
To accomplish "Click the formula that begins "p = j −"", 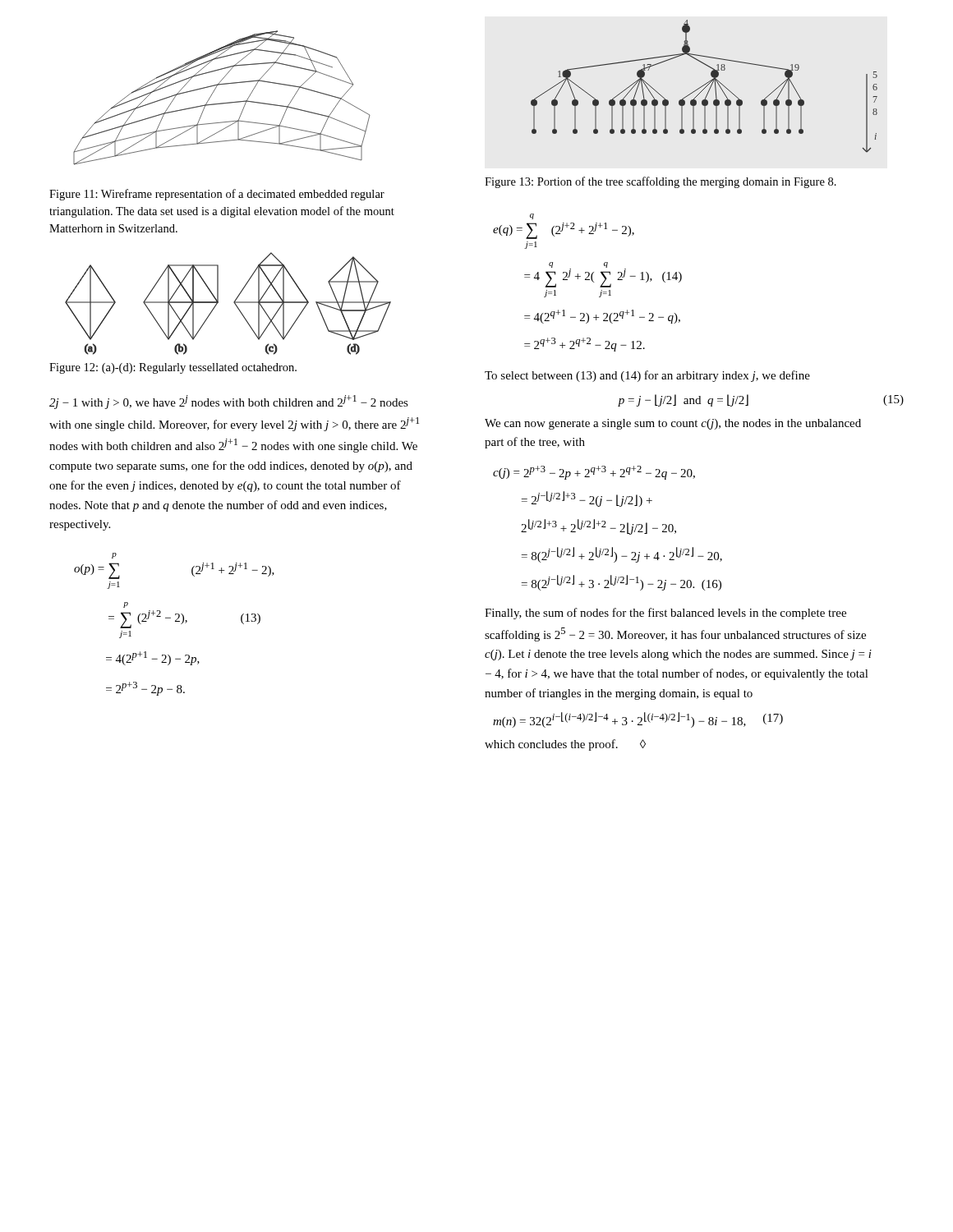I will pyautogui.click(x=707, y=400).
